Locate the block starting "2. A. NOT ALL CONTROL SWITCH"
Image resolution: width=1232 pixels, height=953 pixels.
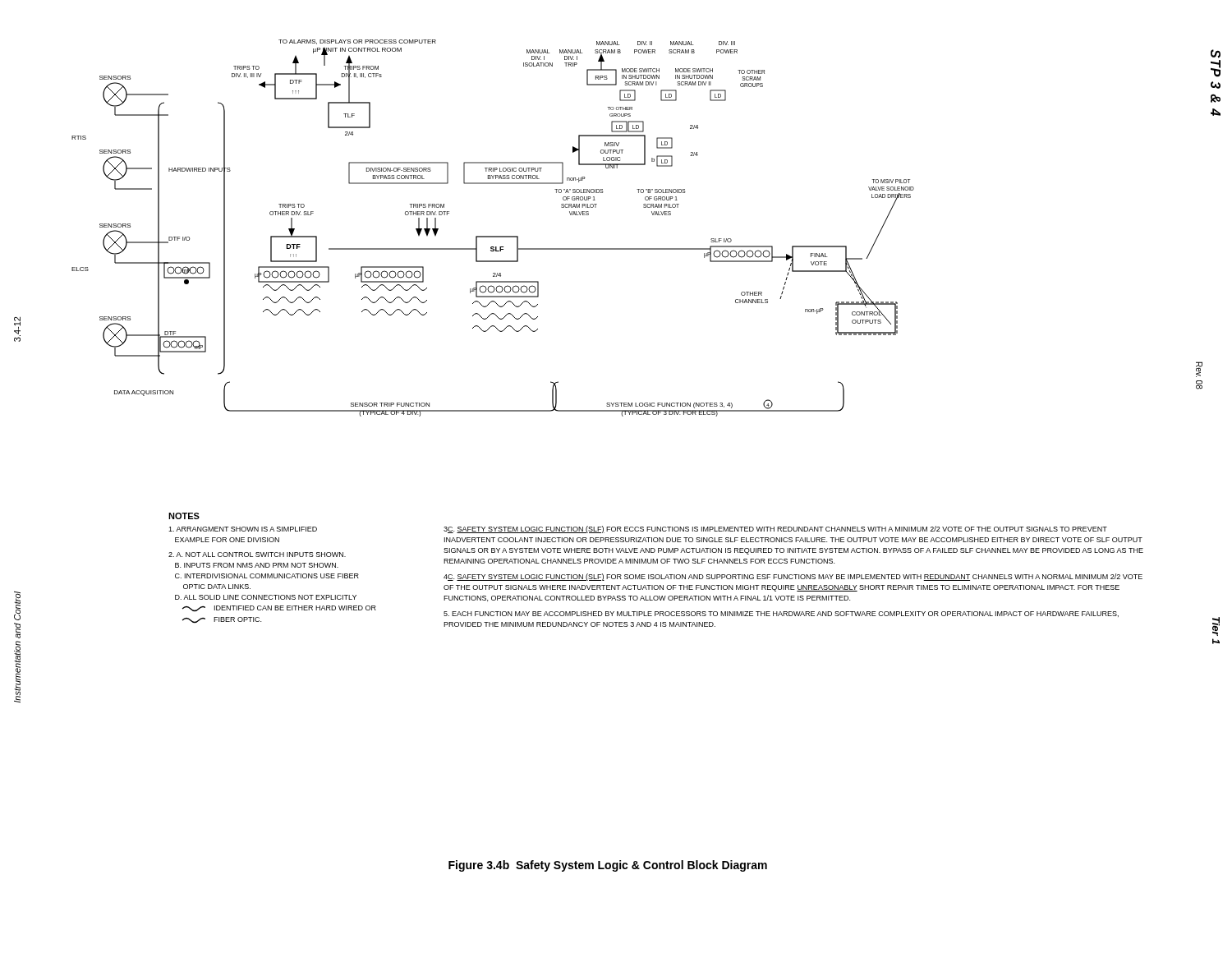[272, 588]
